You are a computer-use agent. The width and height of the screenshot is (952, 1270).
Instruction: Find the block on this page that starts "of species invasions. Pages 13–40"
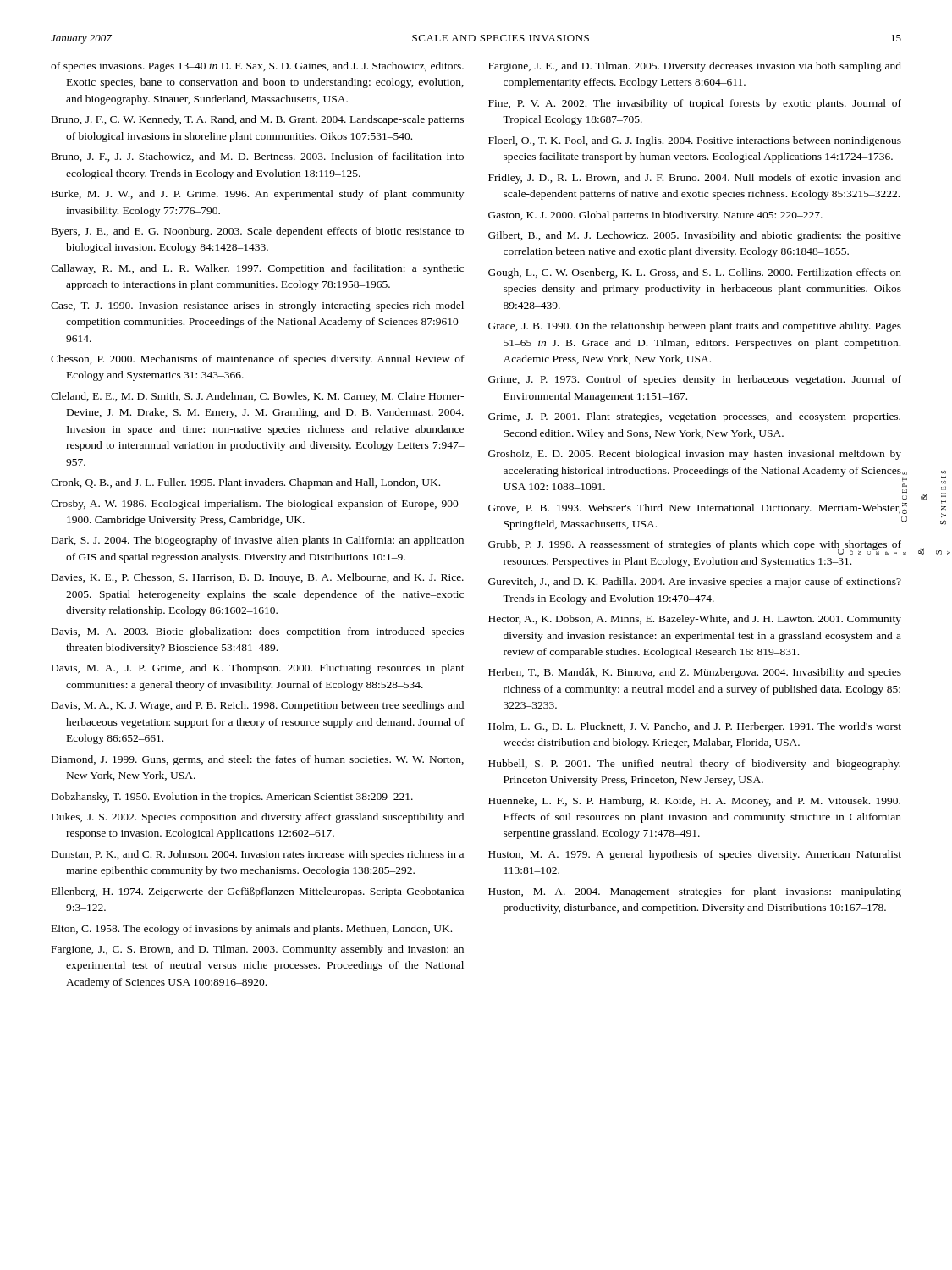(x=257, y=524)
